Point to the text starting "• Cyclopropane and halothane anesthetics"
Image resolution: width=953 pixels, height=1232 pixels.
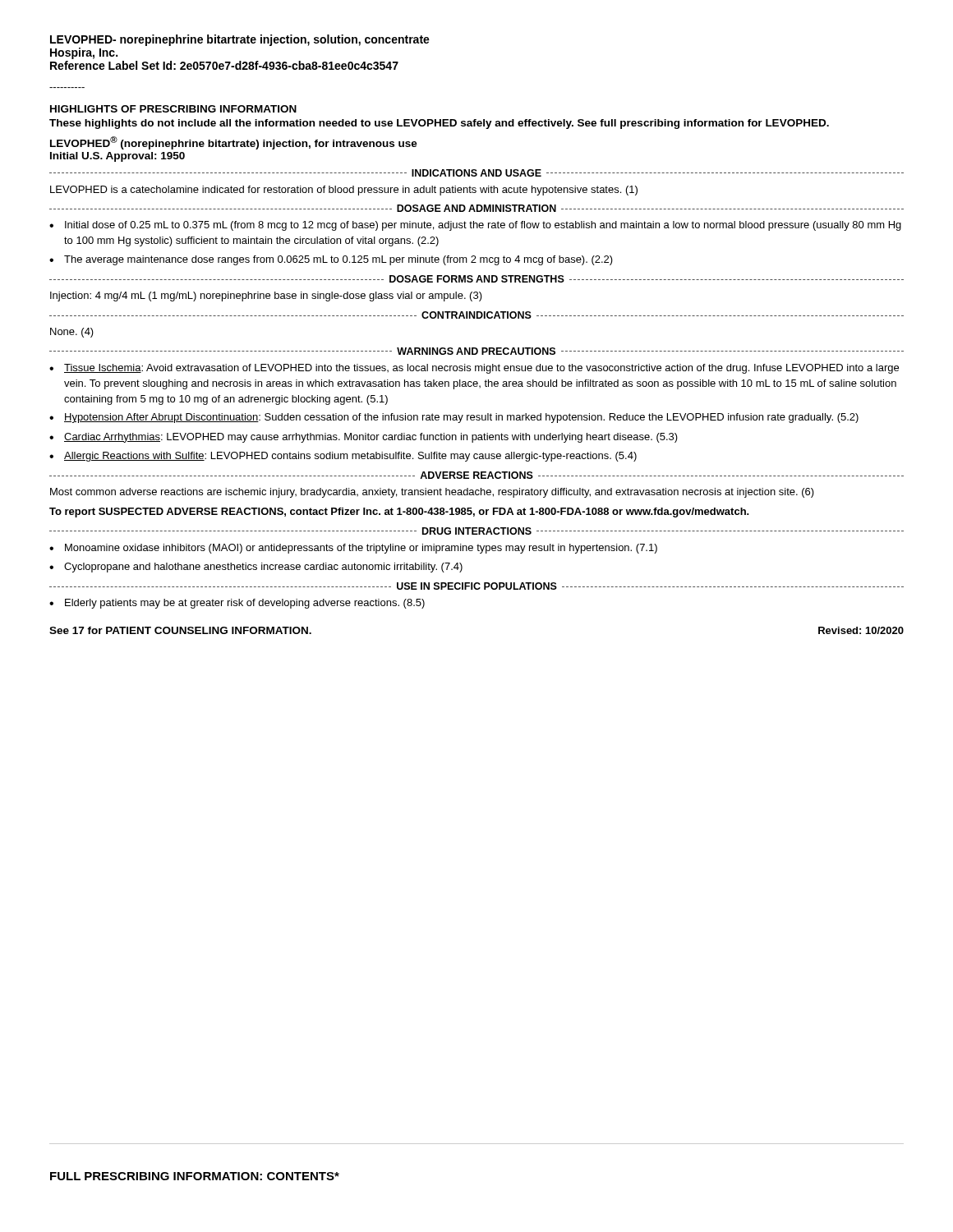256,568
